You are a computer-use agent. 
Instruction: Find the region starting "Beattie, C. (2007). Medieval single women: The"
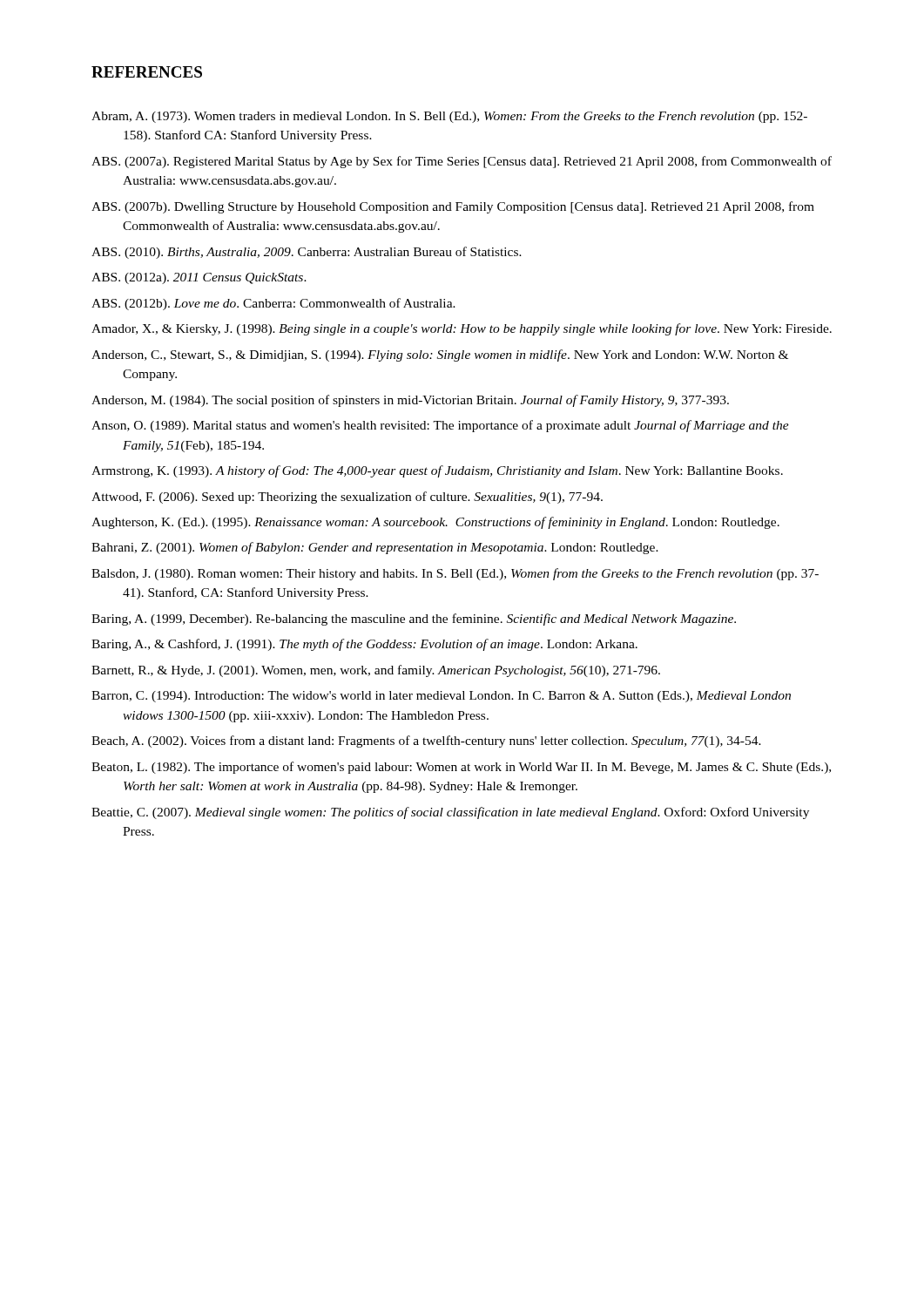(450, 821)
